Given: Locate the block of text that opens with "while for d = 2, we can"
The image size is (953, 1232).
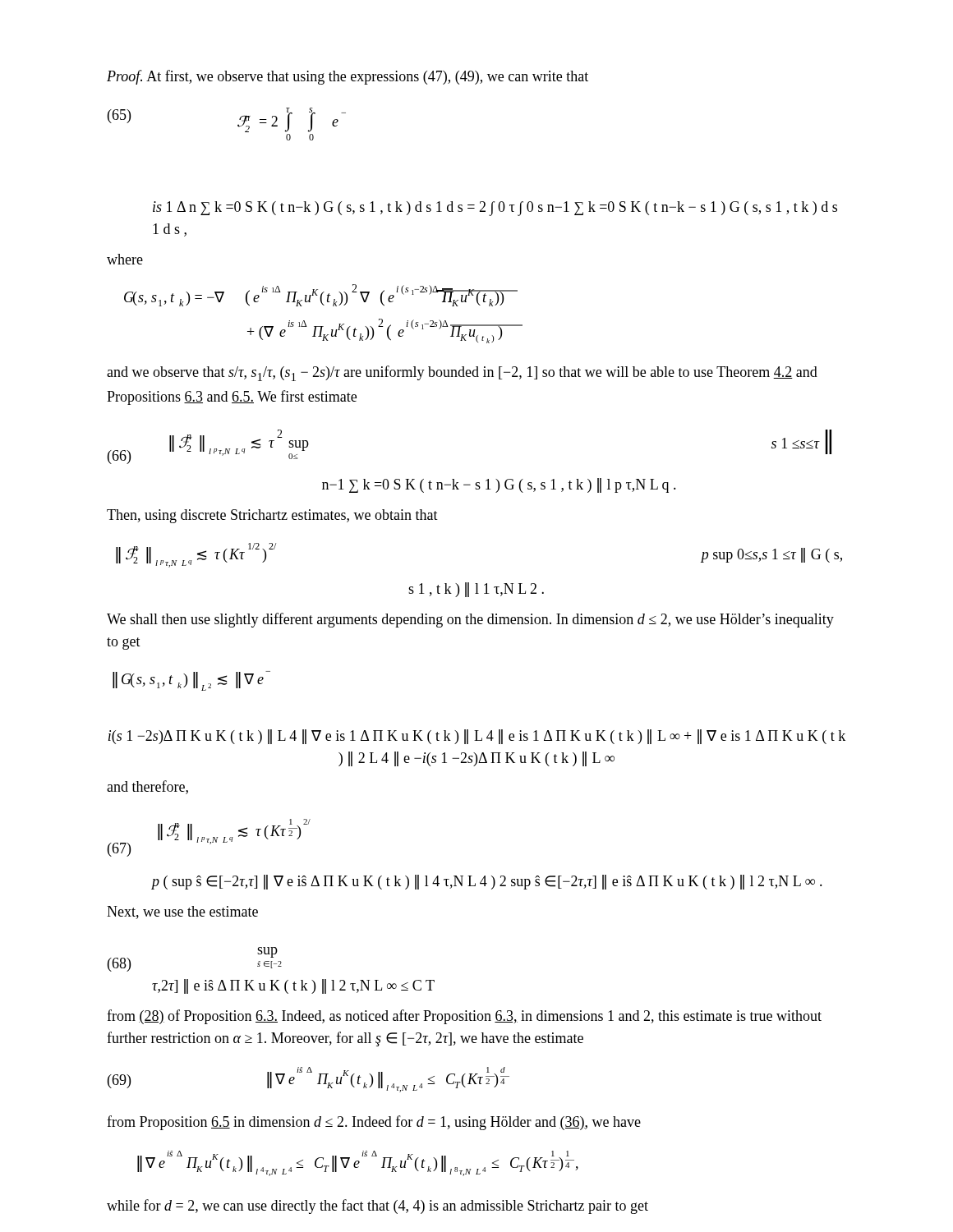Looking at the screenshot, I should (377, 1206).
